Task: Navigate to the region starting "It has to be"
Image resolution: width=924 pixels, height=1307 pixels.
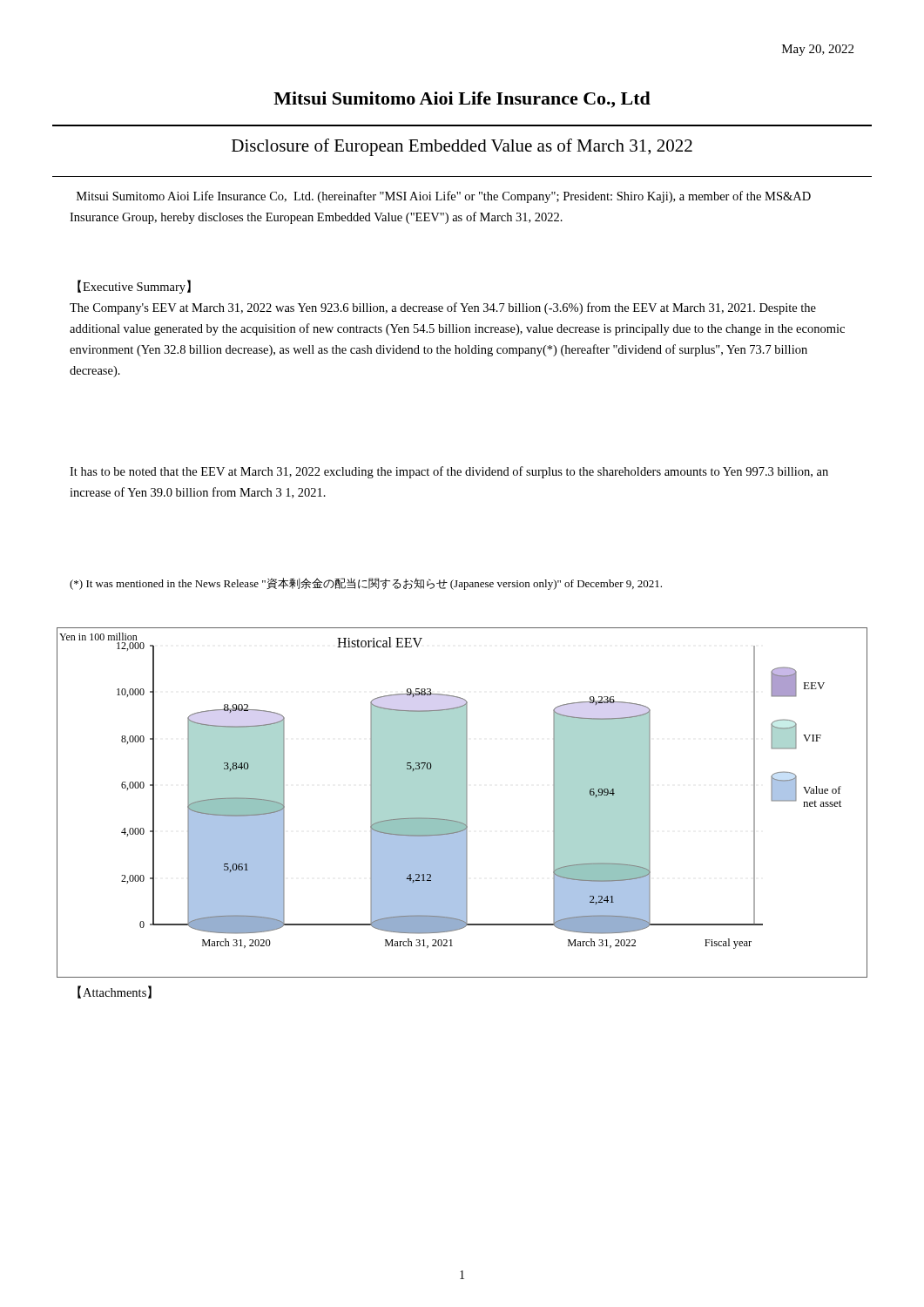Action: pyautogui.click(x=449, y=482)
